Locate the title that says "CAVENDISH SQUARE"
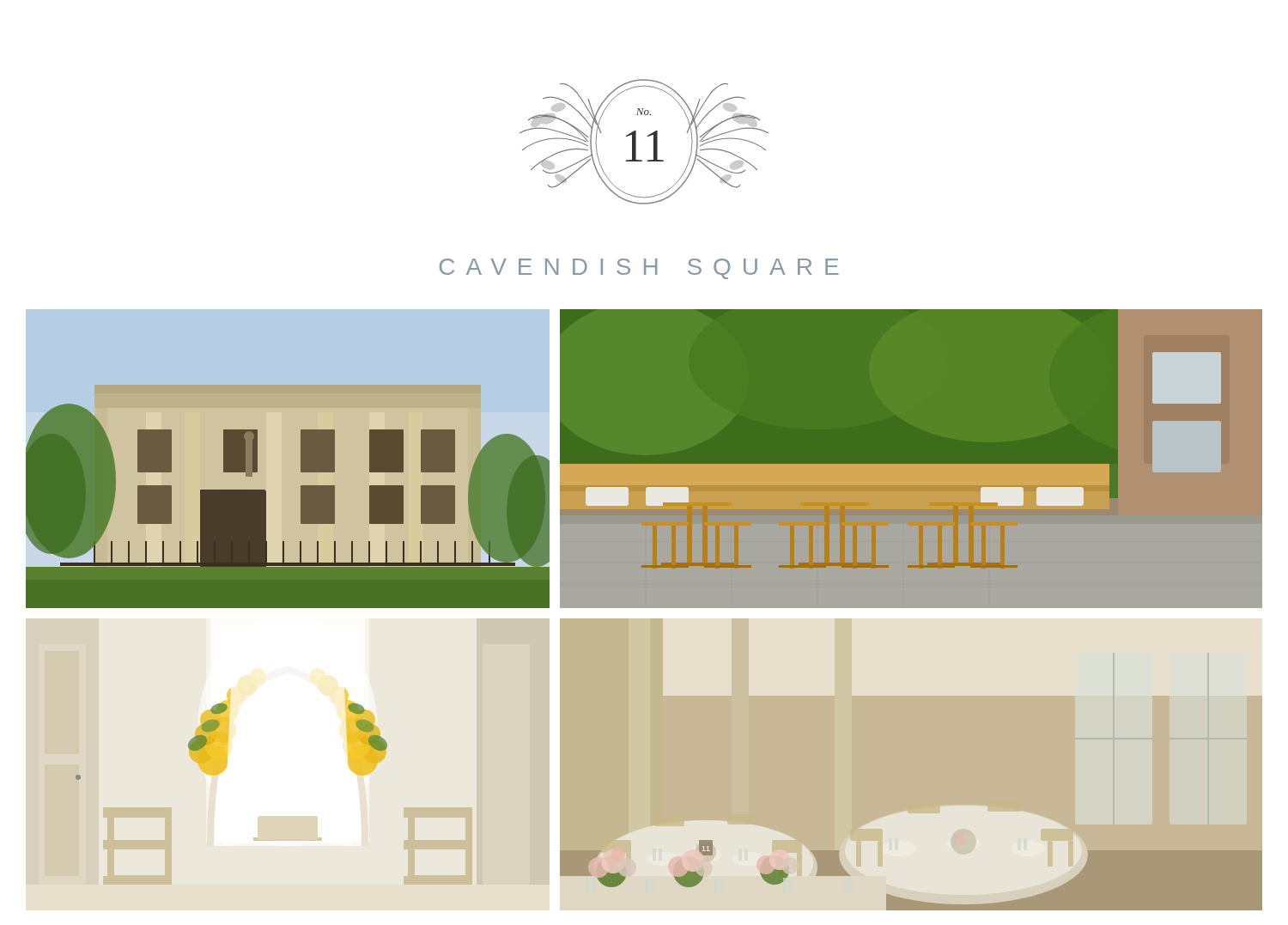 point(644,267)
